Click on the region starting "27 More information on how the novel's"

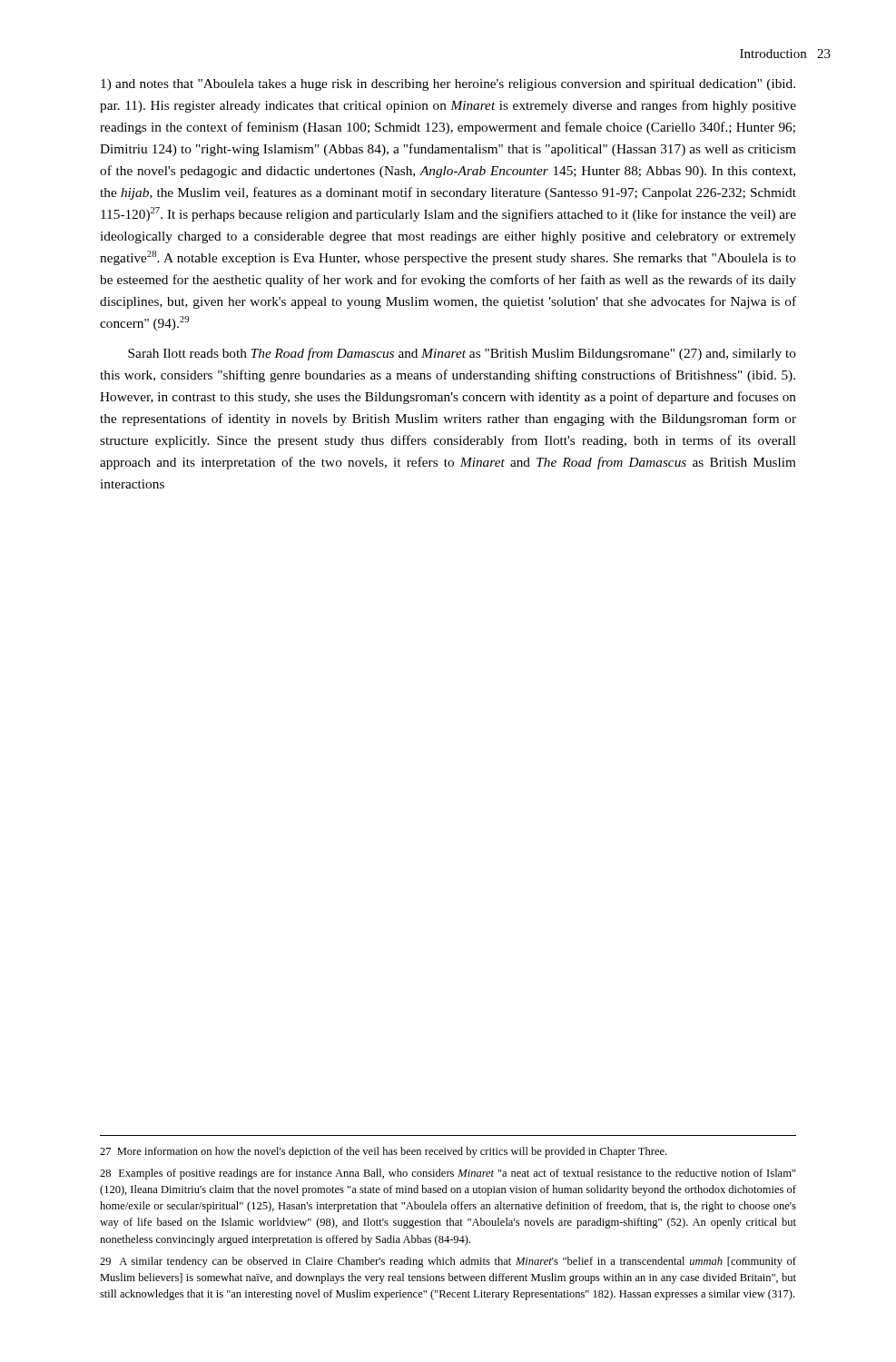[x=384, y=1151]
